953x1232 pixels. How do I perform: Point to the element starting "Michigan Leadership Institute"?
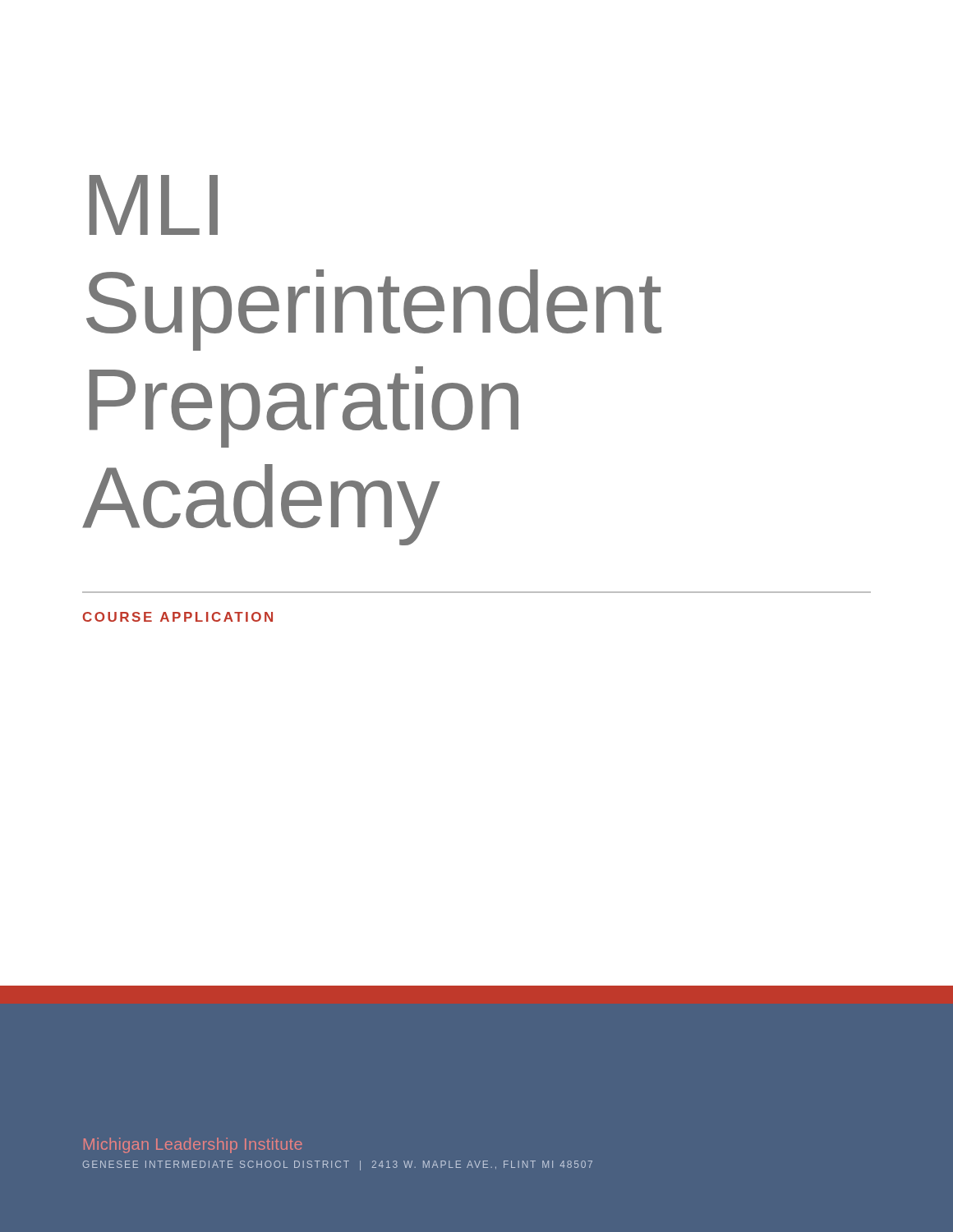(x=193, y=1144)
